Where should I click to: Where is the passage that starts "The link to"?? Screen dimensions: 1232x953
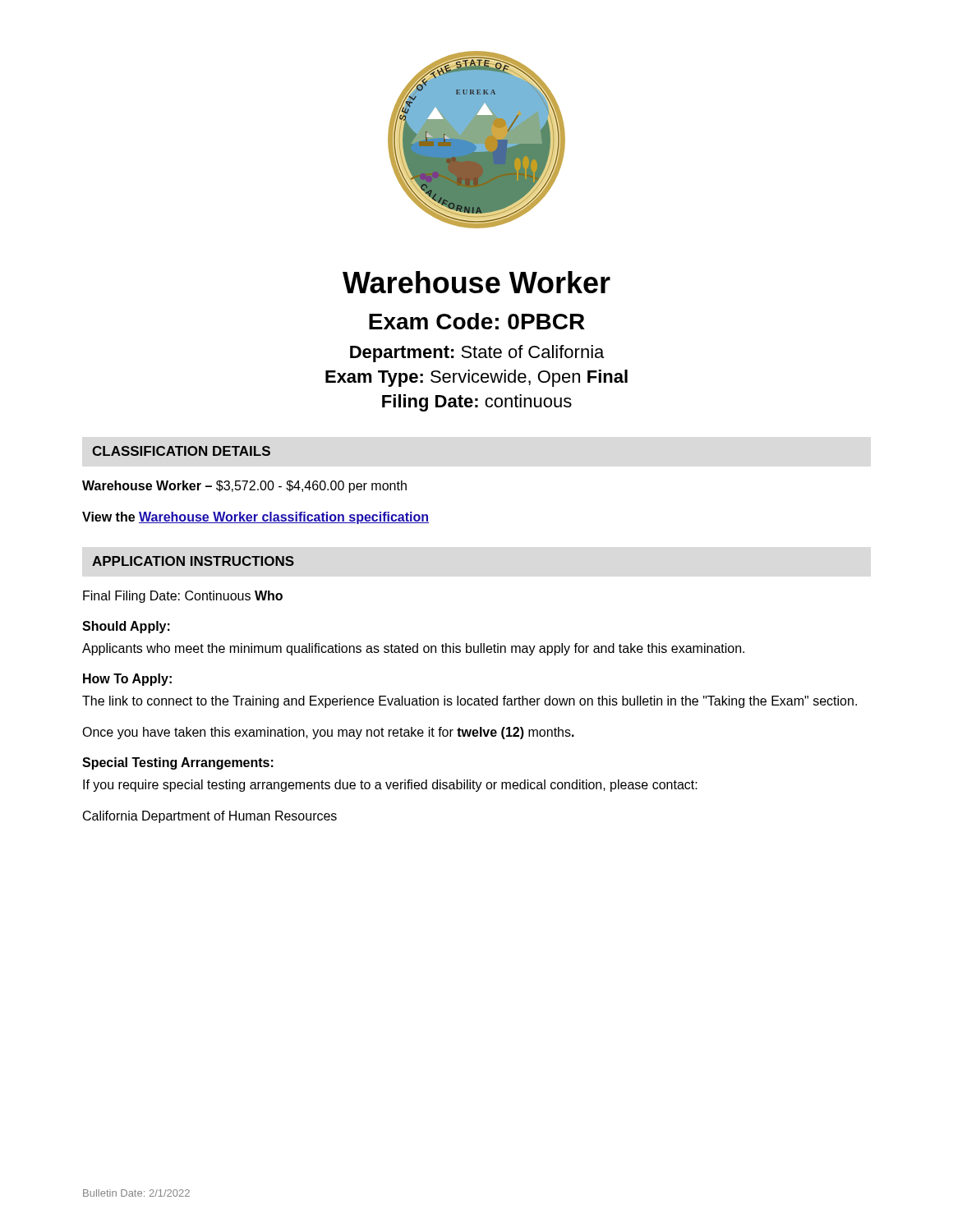click(x=470, y=701)
